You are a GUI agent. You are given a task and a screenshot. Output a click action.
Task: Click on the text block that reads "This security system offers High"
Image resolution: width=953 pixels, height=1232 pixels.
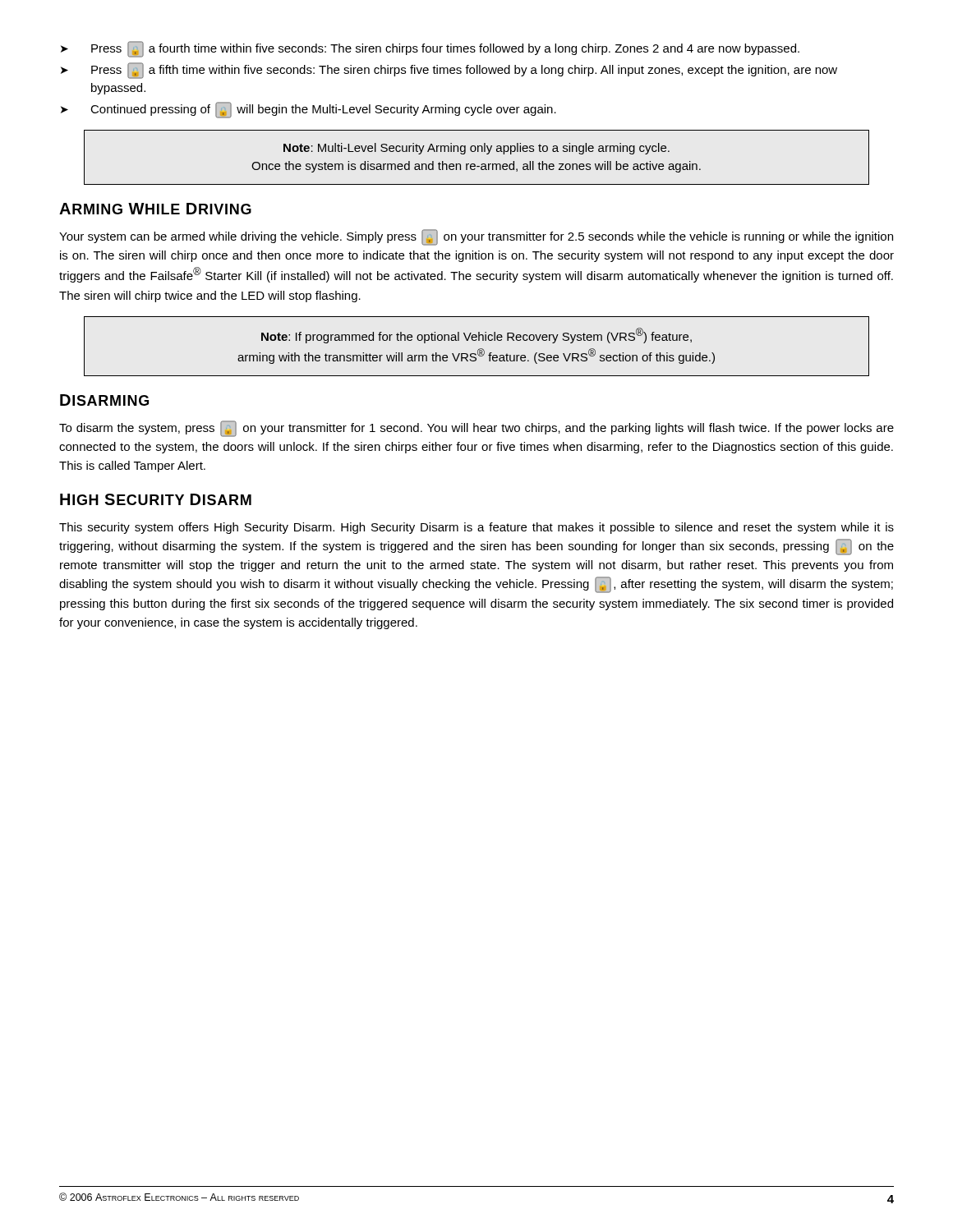pos(476,574)
